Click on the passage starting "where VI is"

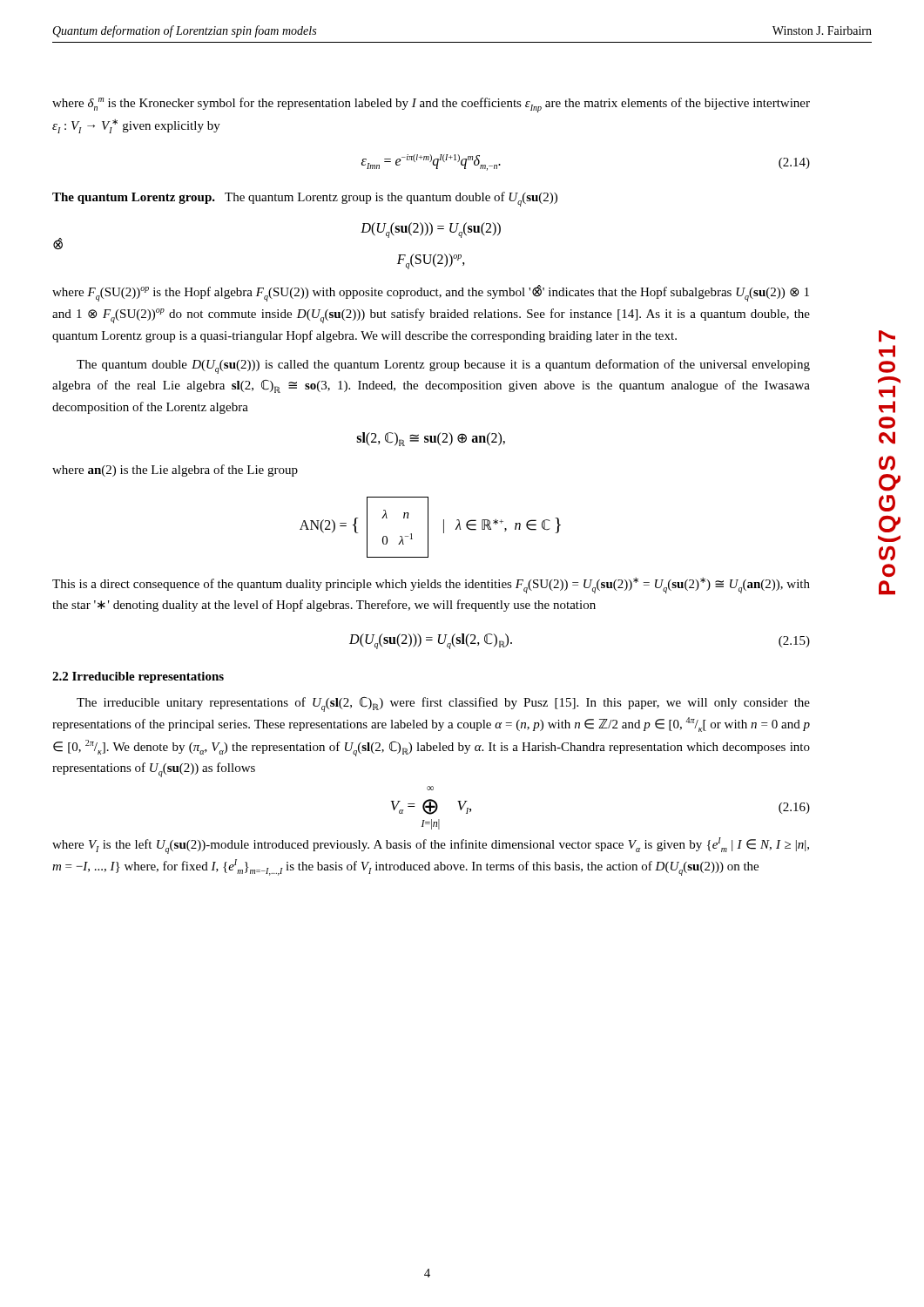click(431, 856)
